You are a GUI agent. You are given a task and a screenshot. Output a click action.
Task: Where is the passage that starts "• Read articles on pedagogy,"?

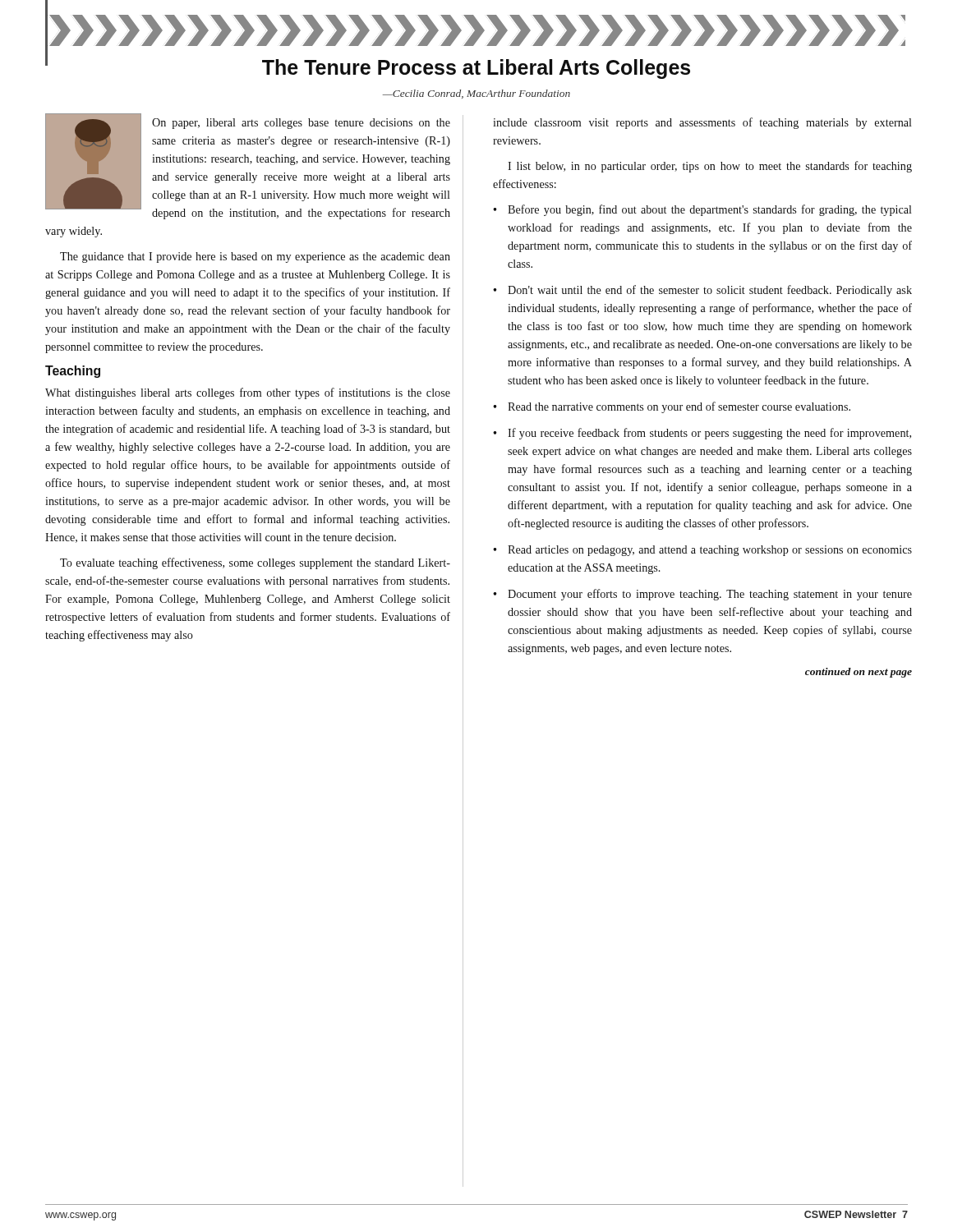click(702, 557)
